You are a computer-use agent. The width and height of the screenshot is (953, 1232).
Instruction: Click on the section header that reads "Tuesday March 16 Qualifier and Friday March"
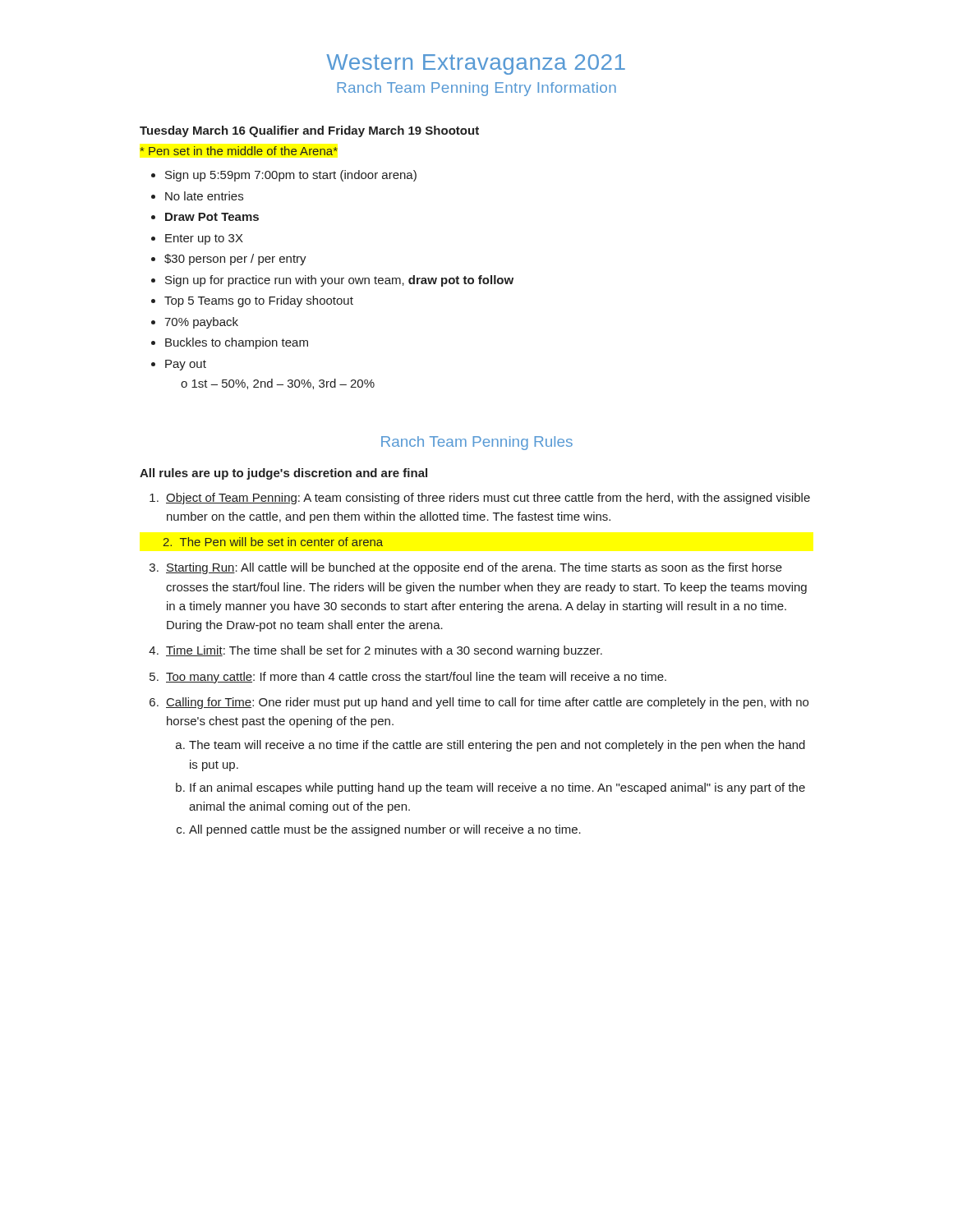476,130
